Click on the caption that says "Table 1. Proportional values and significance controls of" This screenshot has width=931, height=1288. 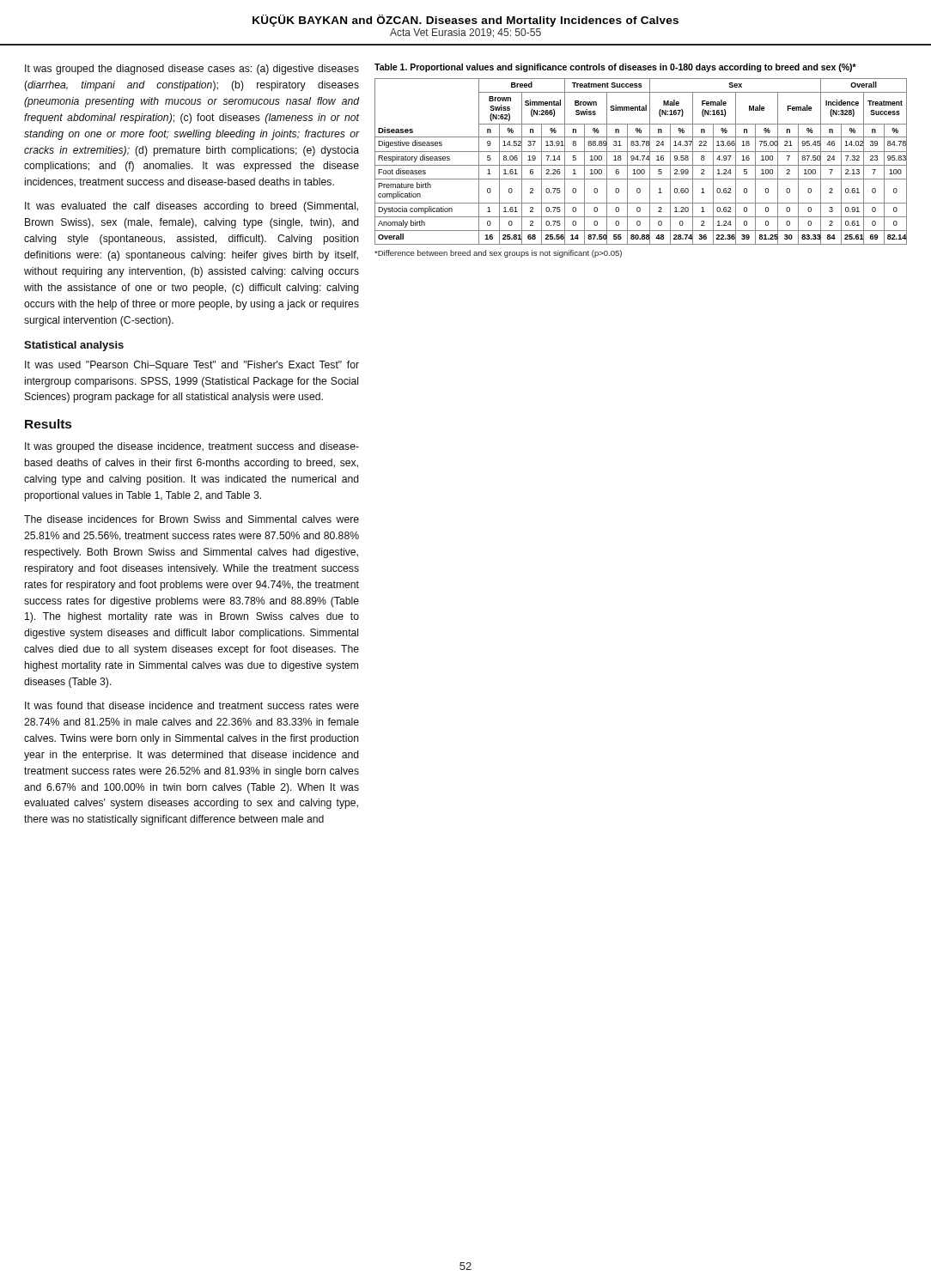tap(615, 67)
